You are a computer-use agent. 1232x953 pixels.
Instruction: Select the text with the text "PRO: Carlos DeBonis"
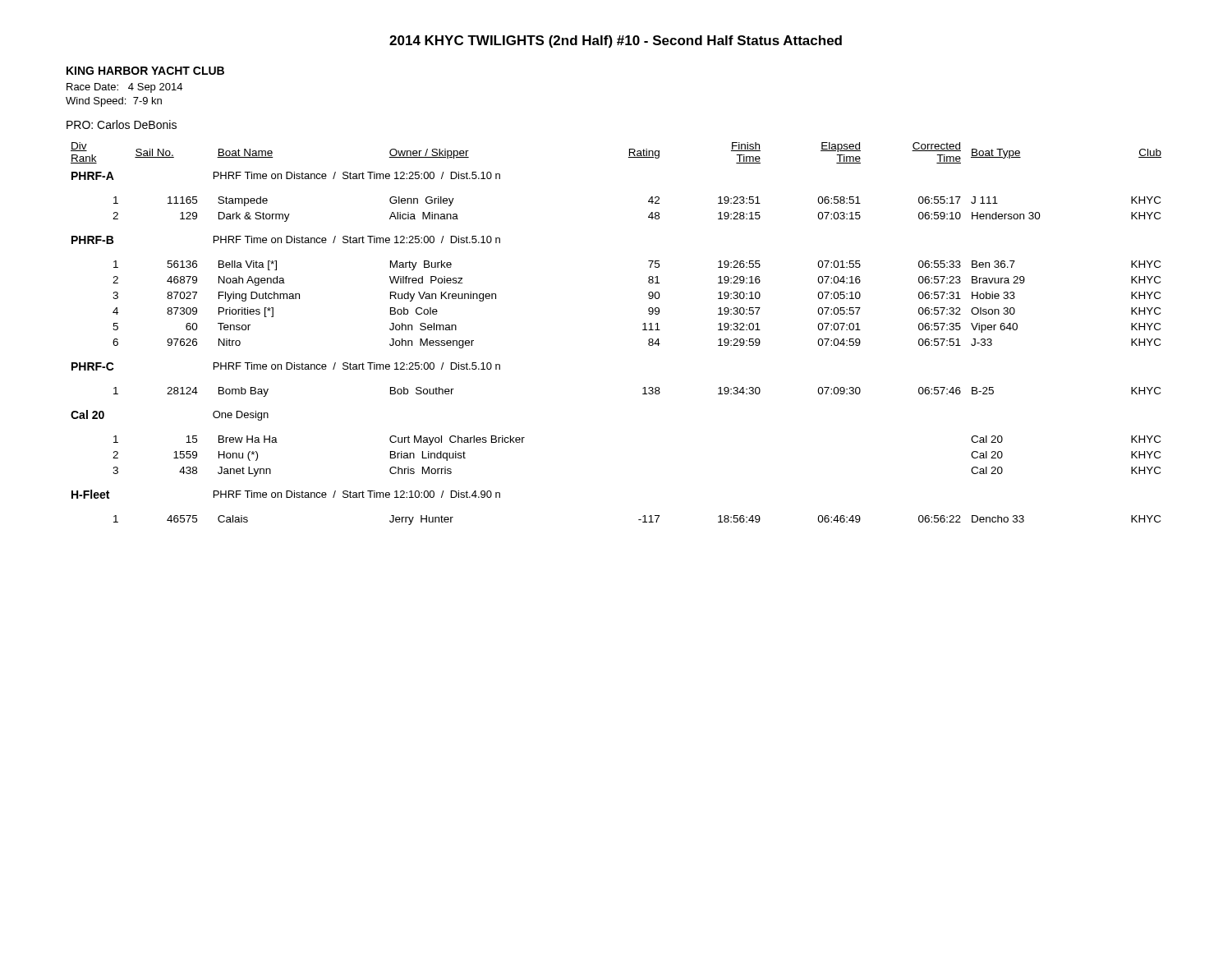pyautogui.click(x=121, y=125)
